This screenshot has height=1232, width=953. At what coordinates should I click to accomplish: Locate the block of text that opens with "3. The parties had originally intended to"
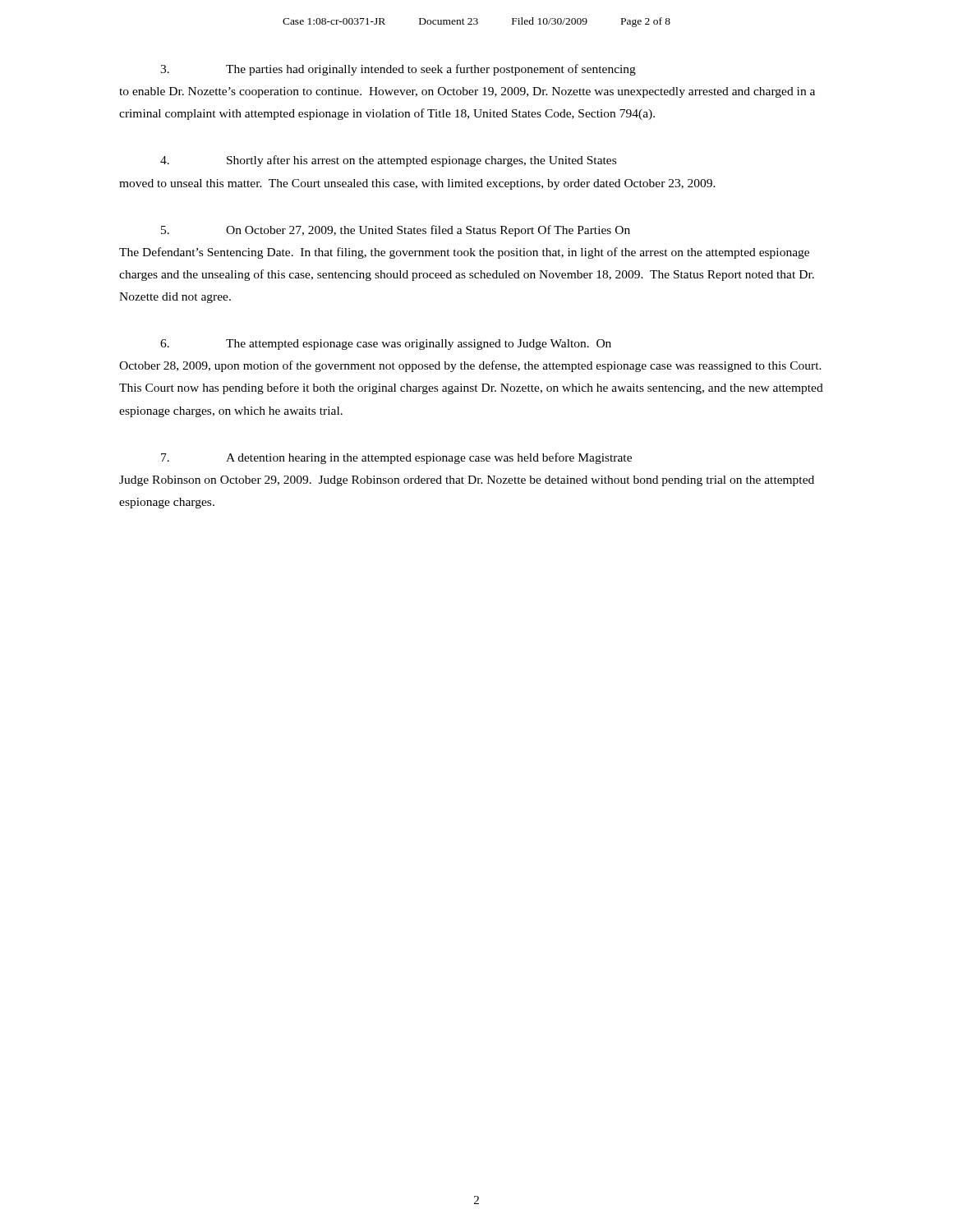(x=476, y=91)
